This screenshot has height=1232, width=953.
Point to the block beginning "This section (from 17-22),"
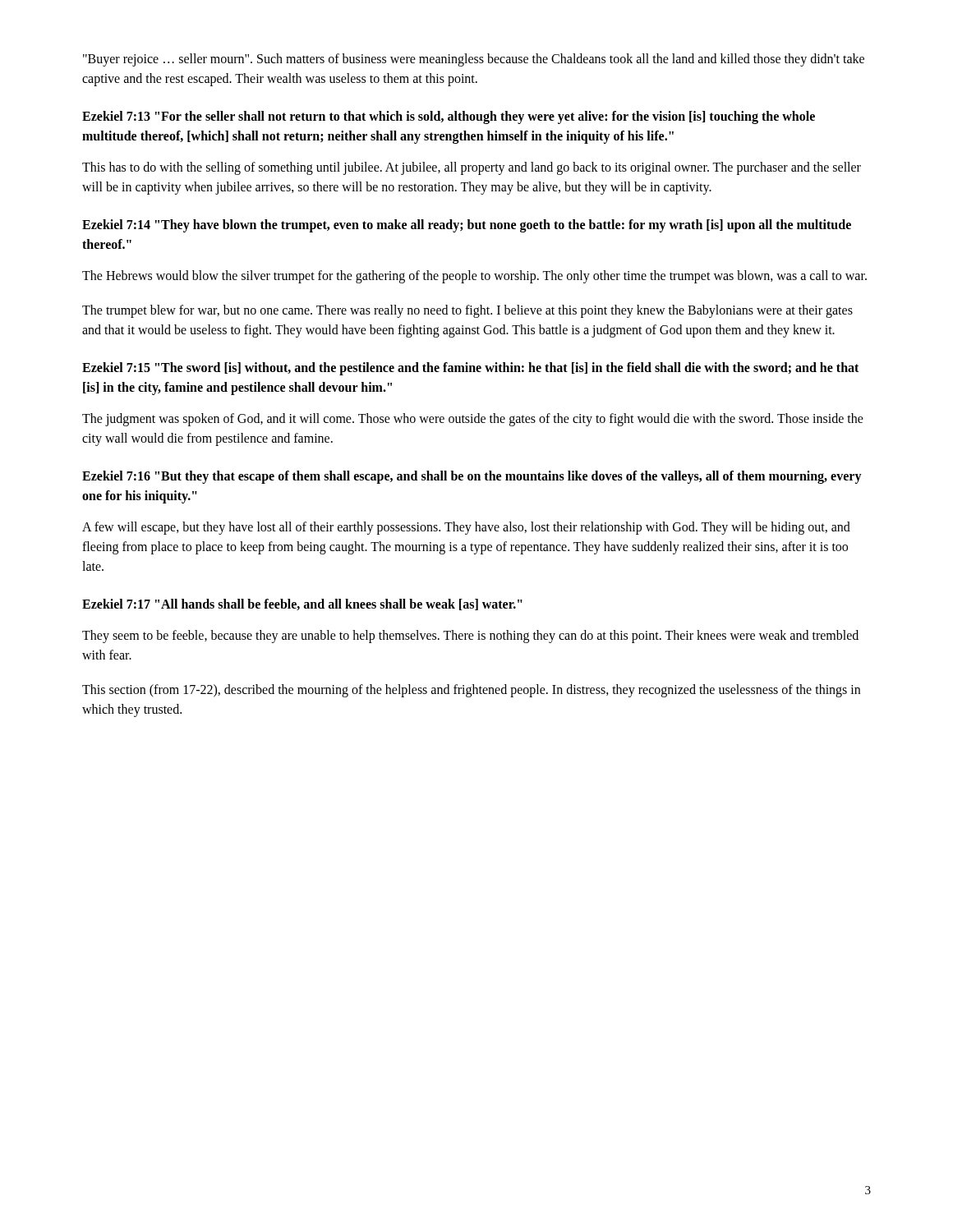click(471, 699)
